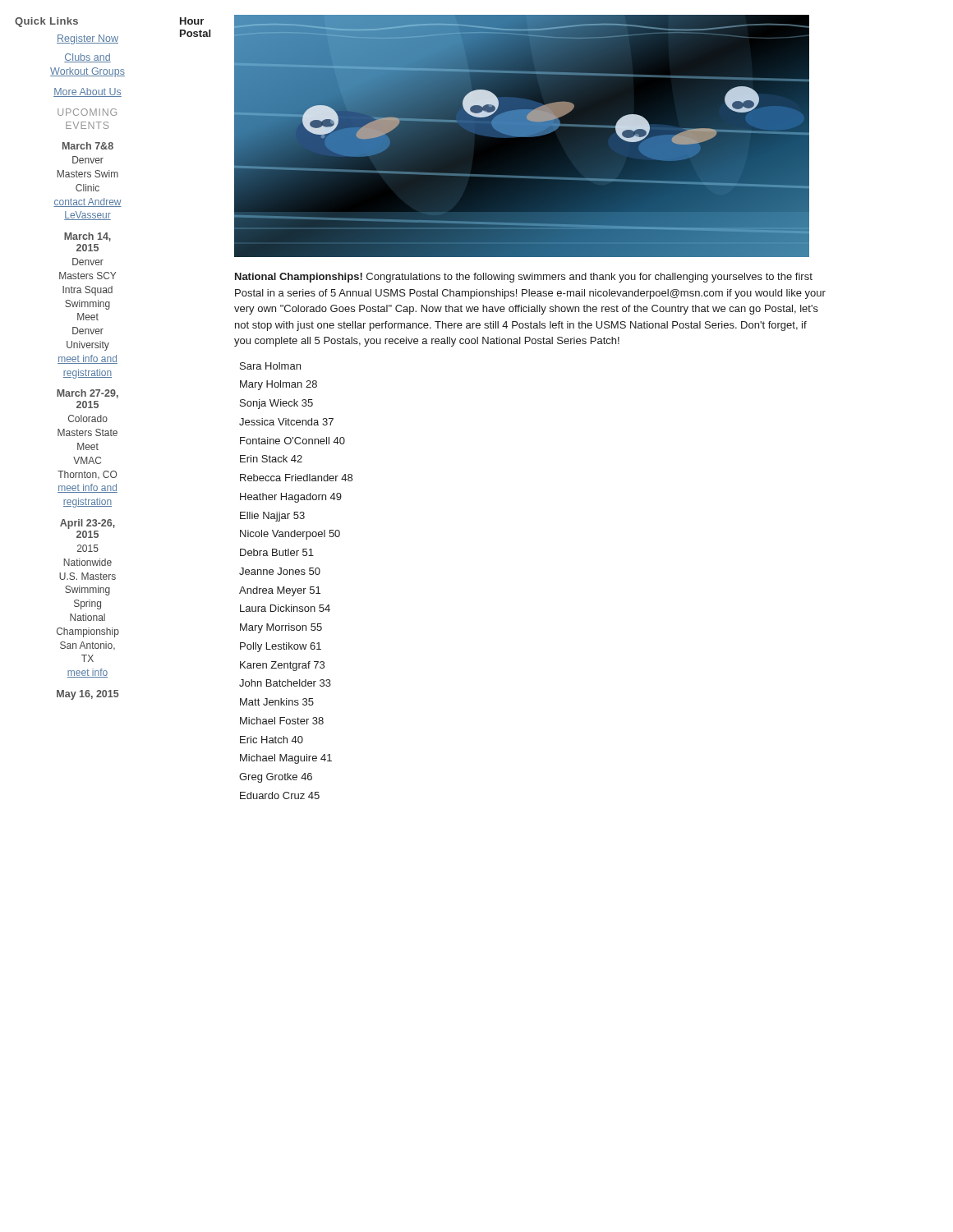
Task: Click on the text with the text "2015NationwideU.S. MastersSwimmingSpringNationalChampionshipSan Antonio,TXmeet info"
Action: point(87,611)
